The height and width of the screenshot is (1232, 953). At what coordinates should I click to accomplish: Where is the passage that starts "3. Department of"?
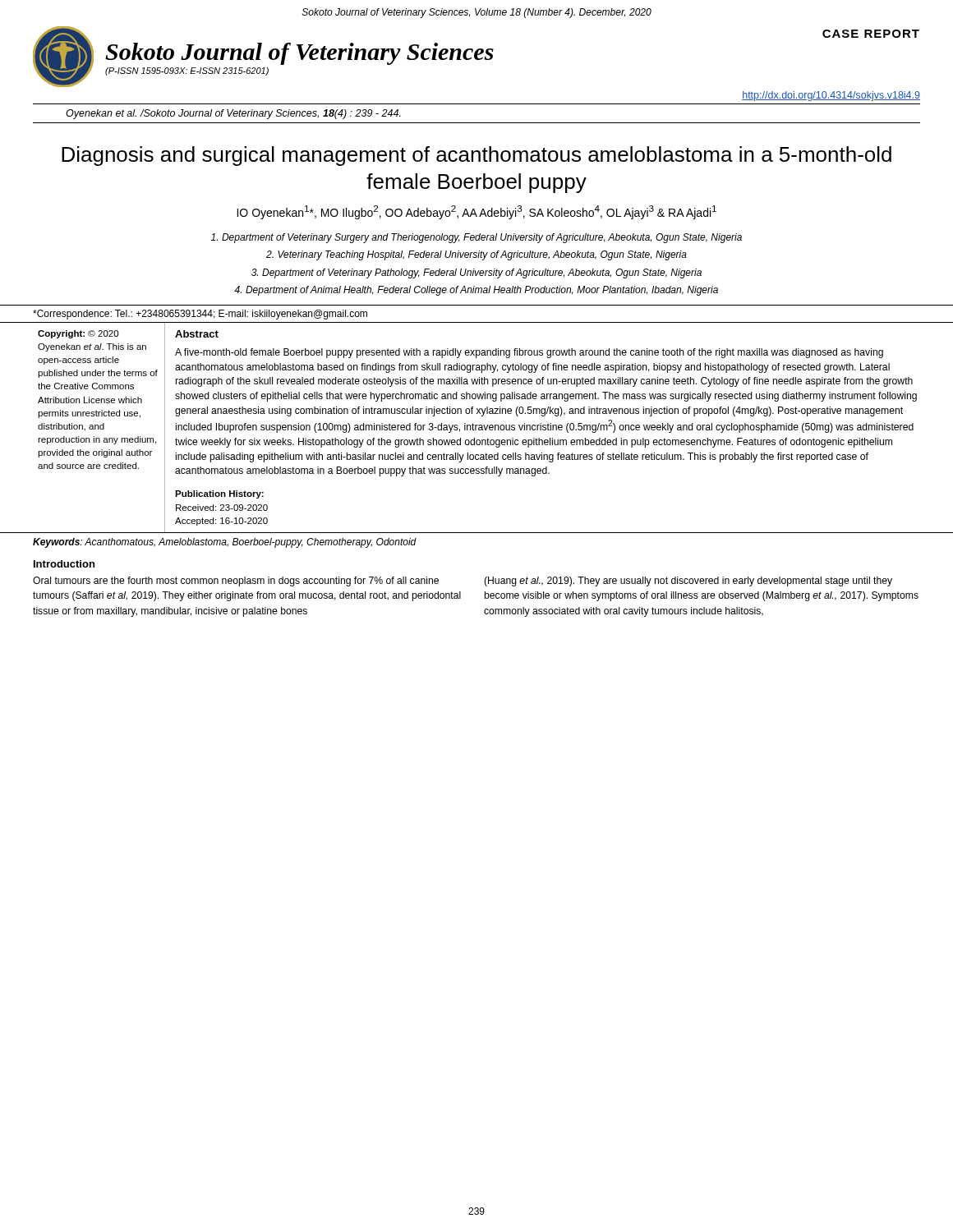point(476,273)
